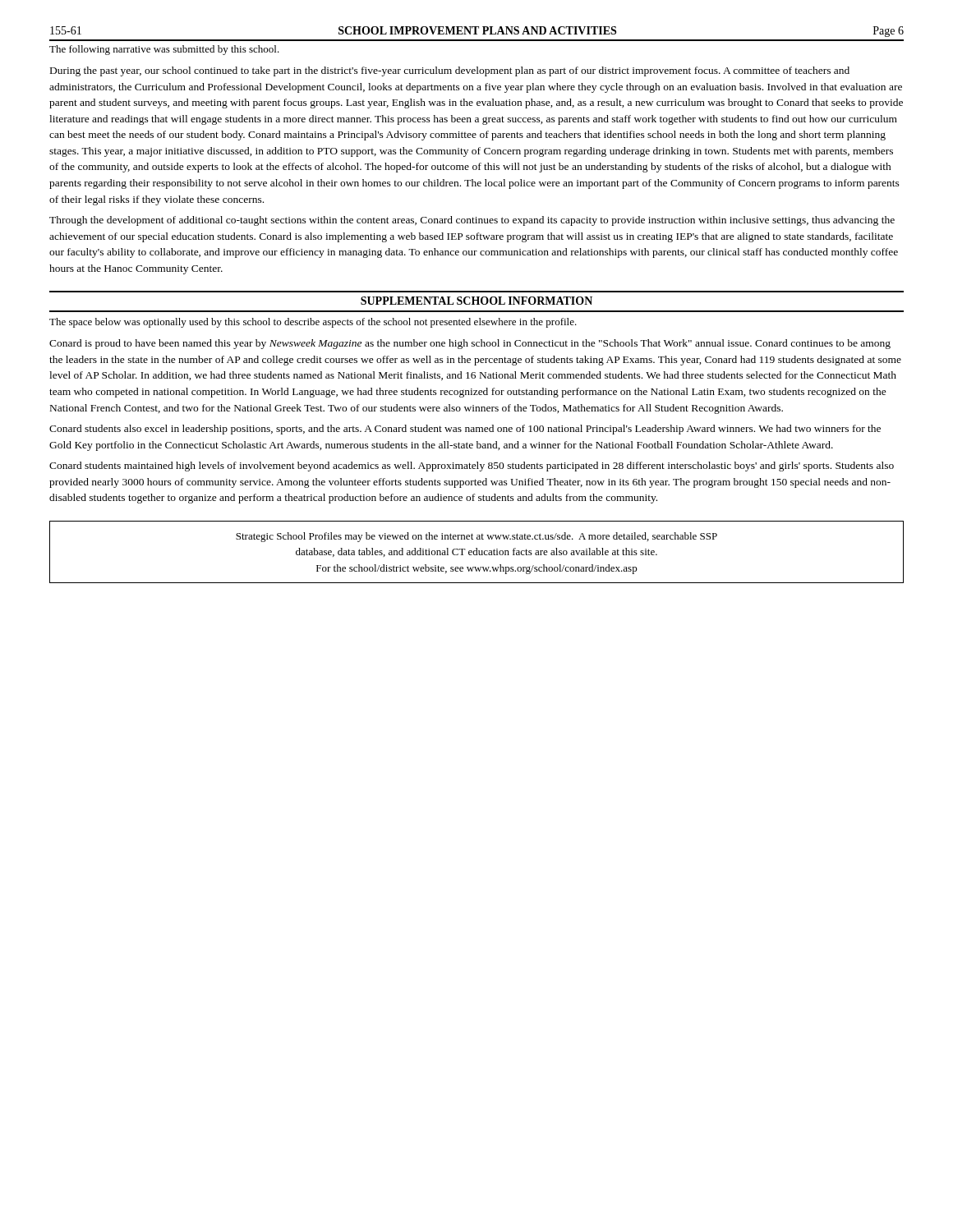This screenshot has height=1232, width=953.
Task: Locate the caption containing "The following narrative was submitted"
Action: tap(164, 49)
